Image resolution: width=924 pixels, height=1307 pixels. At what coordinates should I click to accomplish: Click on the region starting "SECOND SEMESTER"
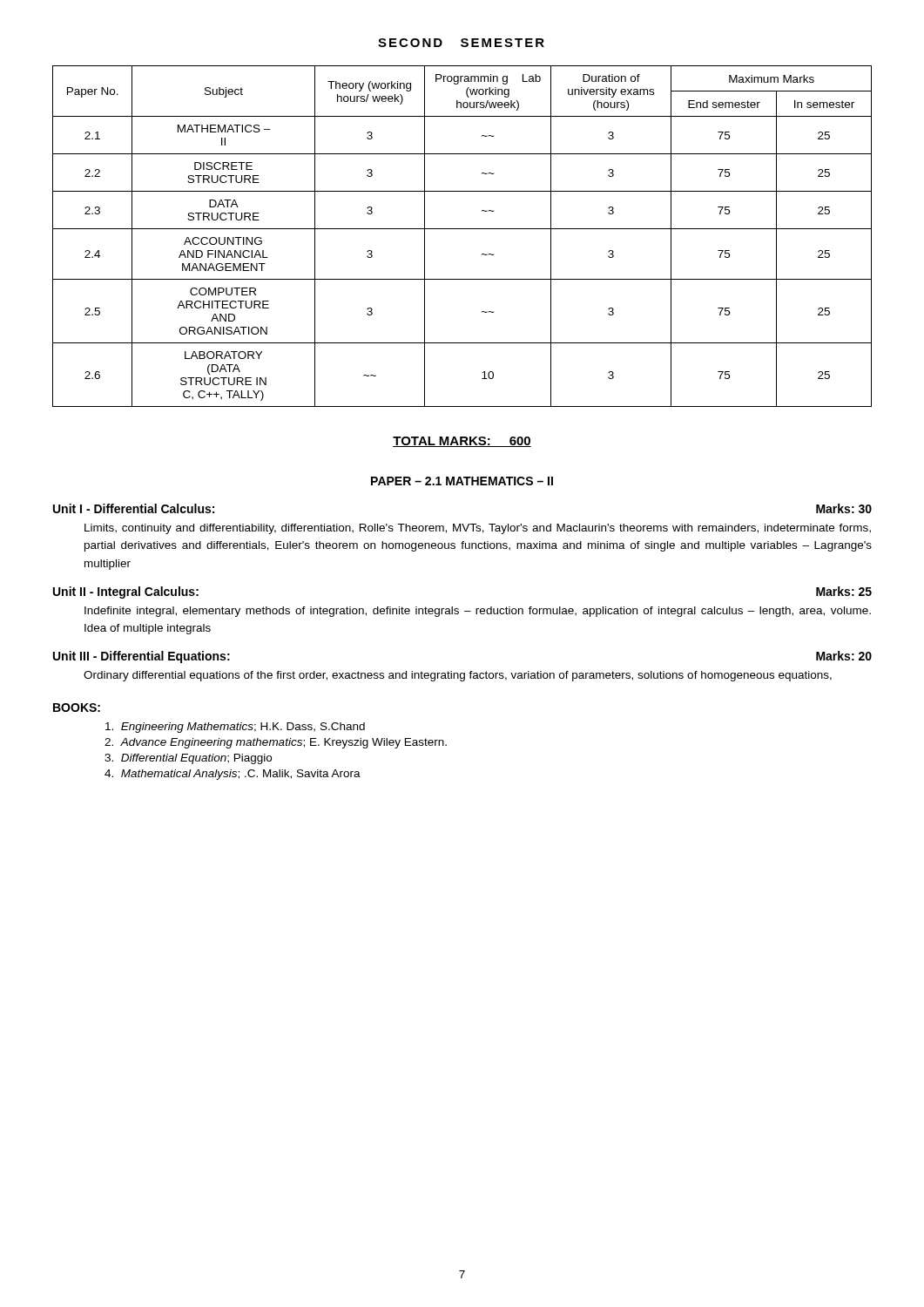tap(462, 42)
